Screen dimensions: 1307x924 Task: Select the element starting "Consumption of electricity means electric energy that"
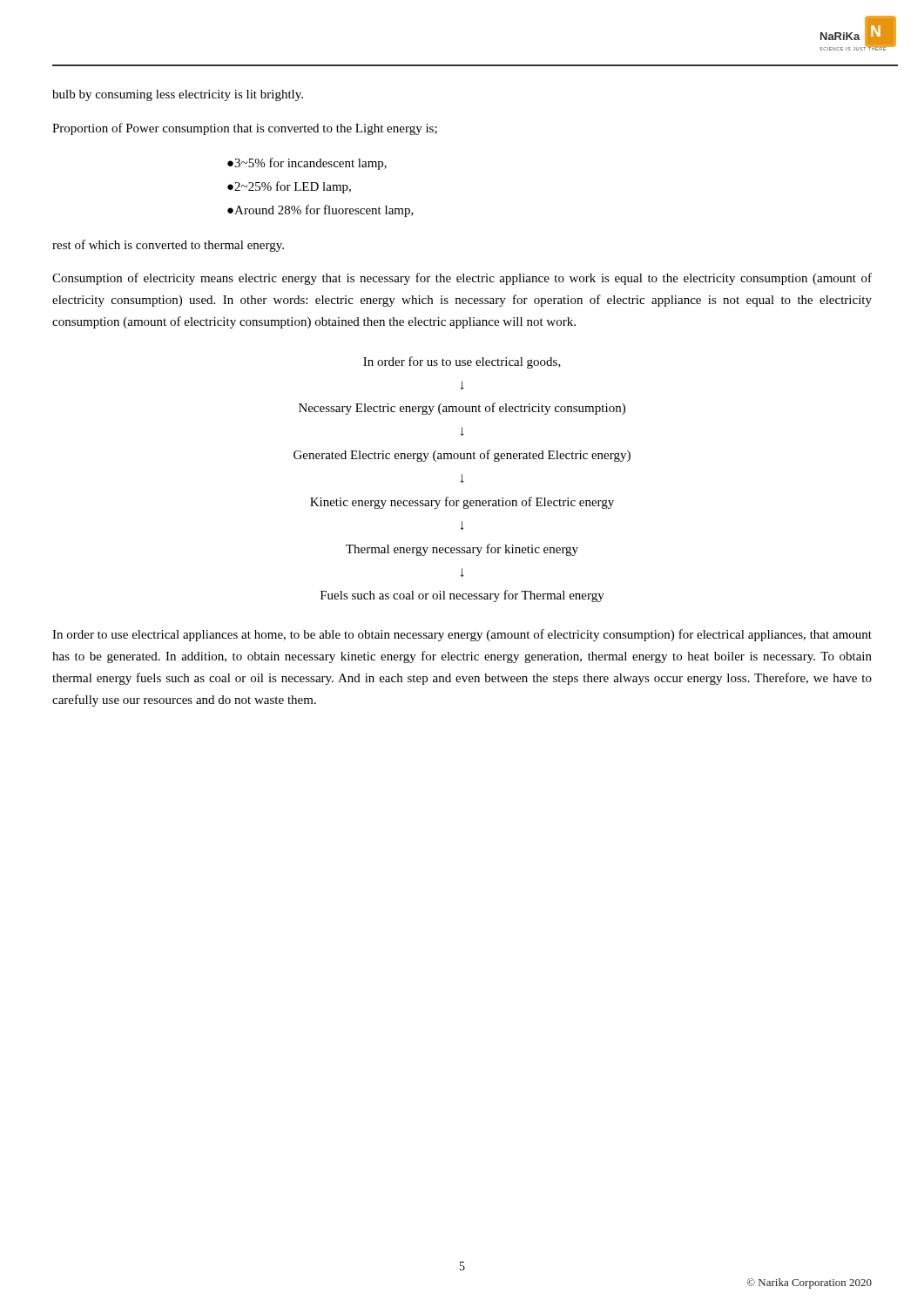(462, 300)
